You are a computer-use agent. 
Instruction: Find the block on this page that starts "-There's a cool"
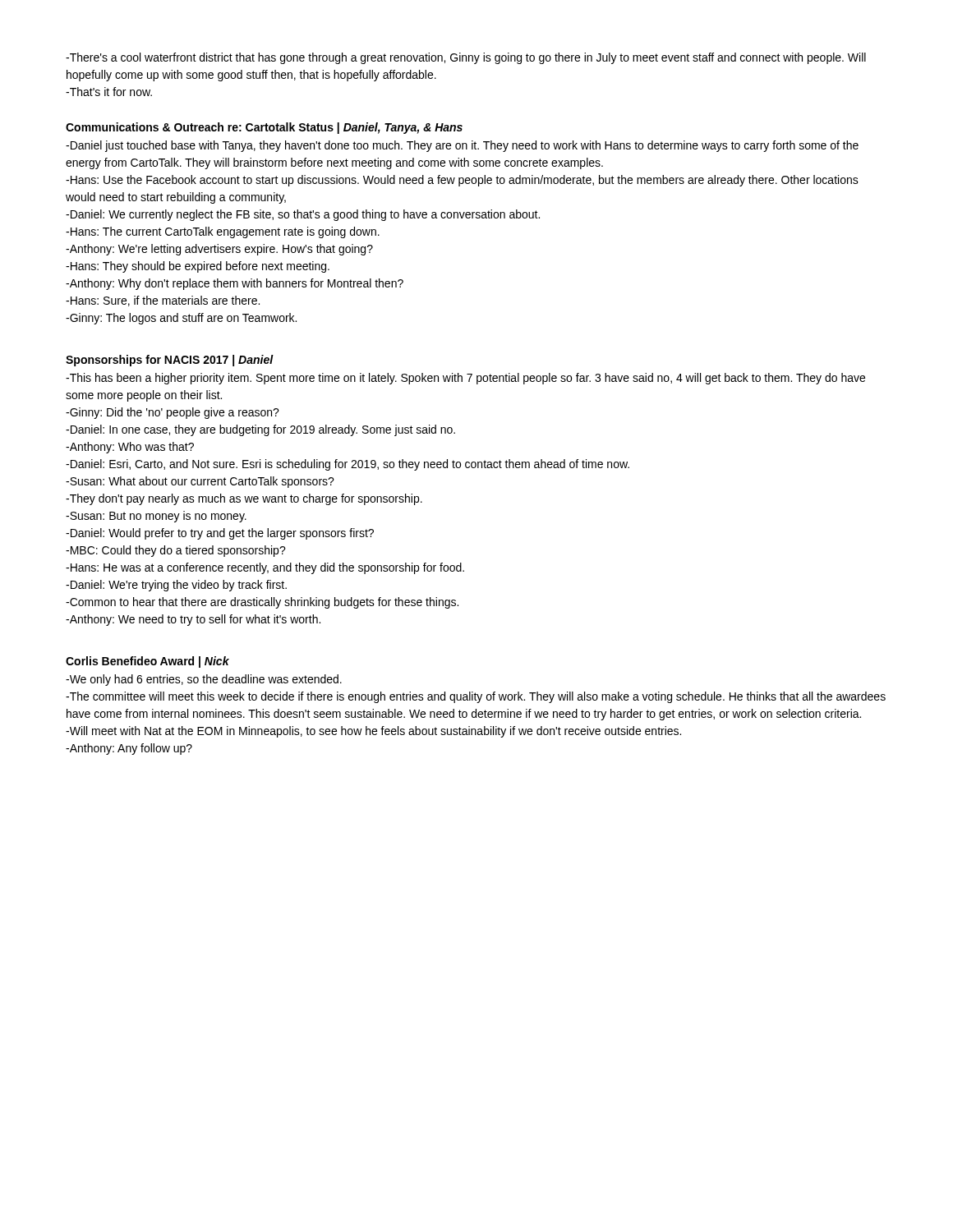point(466,66)
